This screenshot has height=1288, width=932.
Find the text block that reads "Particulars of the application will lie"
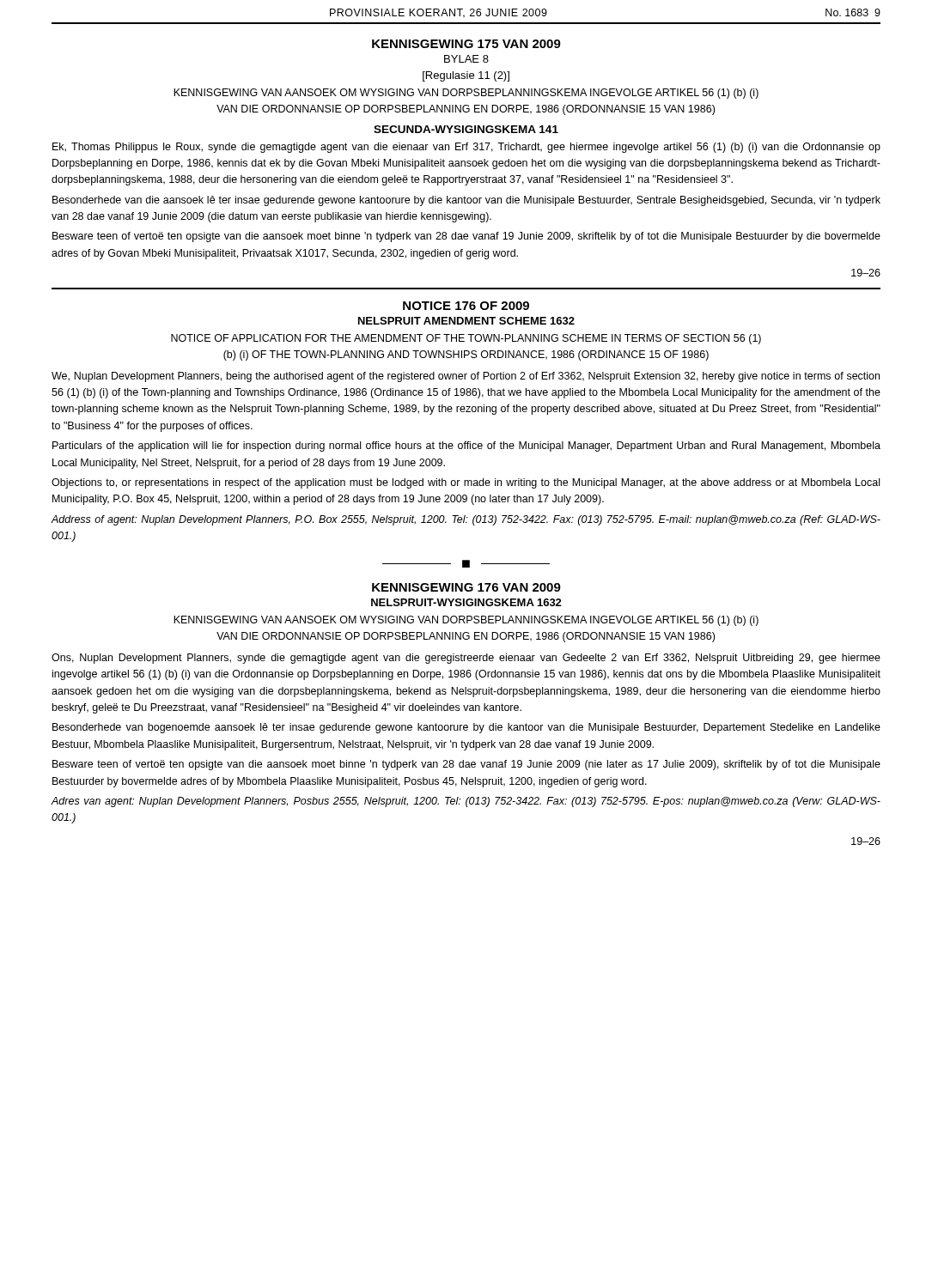click(x=466, y=454)
